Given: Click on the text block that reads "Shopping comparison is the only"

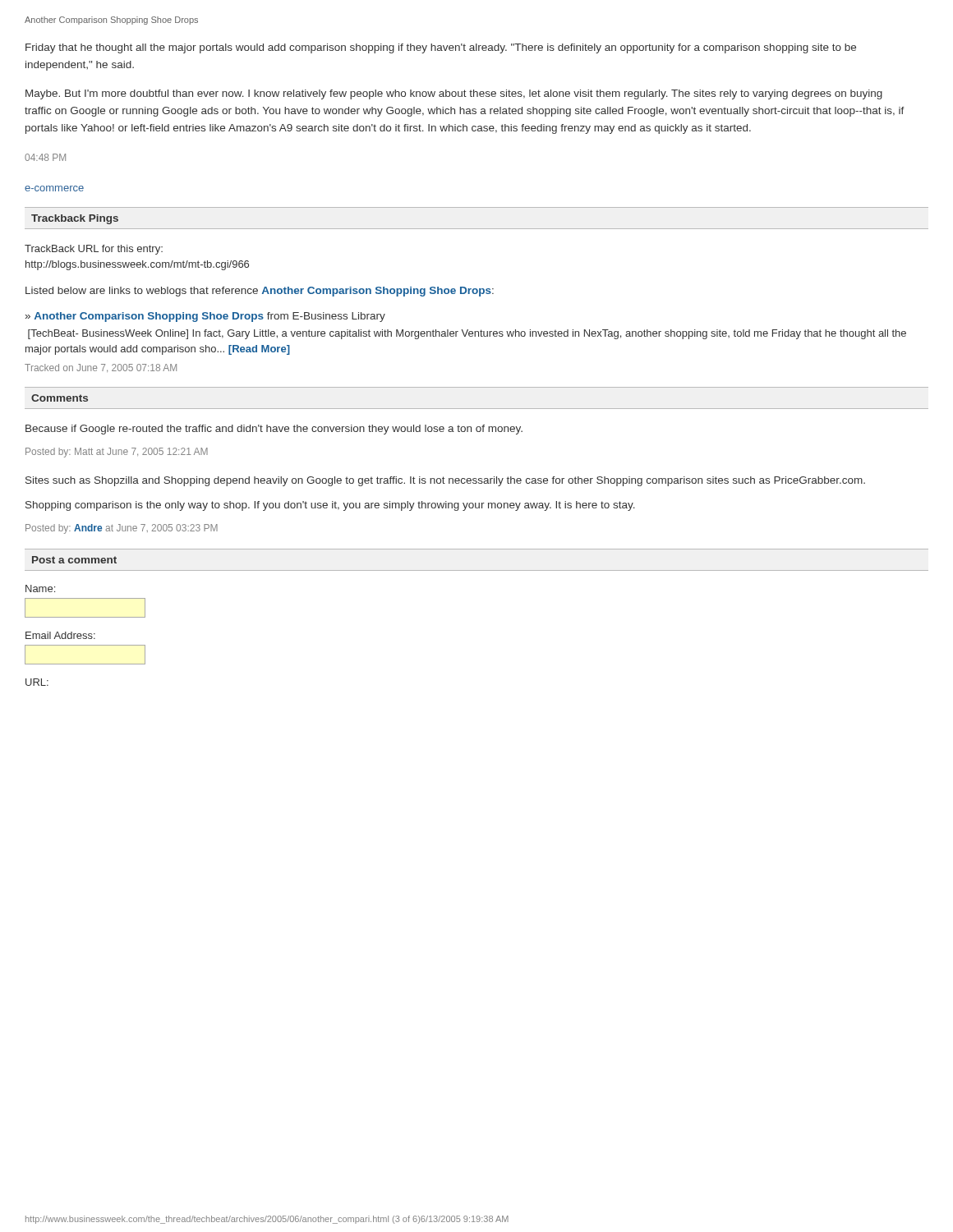Looking at the screenshot, I should [330, 505].
